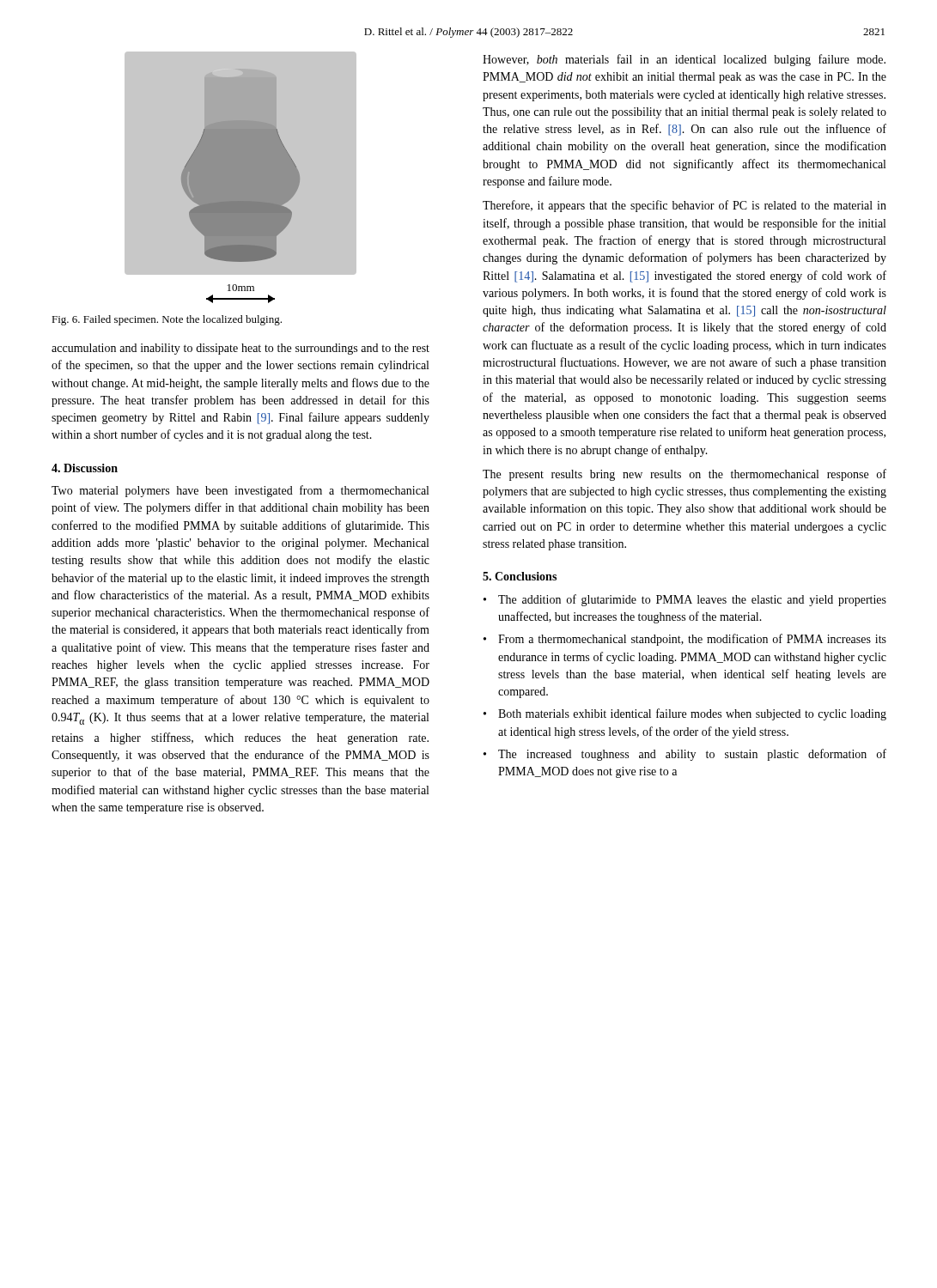Click the passage that begins "The present results bring"

tap(684, 509)
